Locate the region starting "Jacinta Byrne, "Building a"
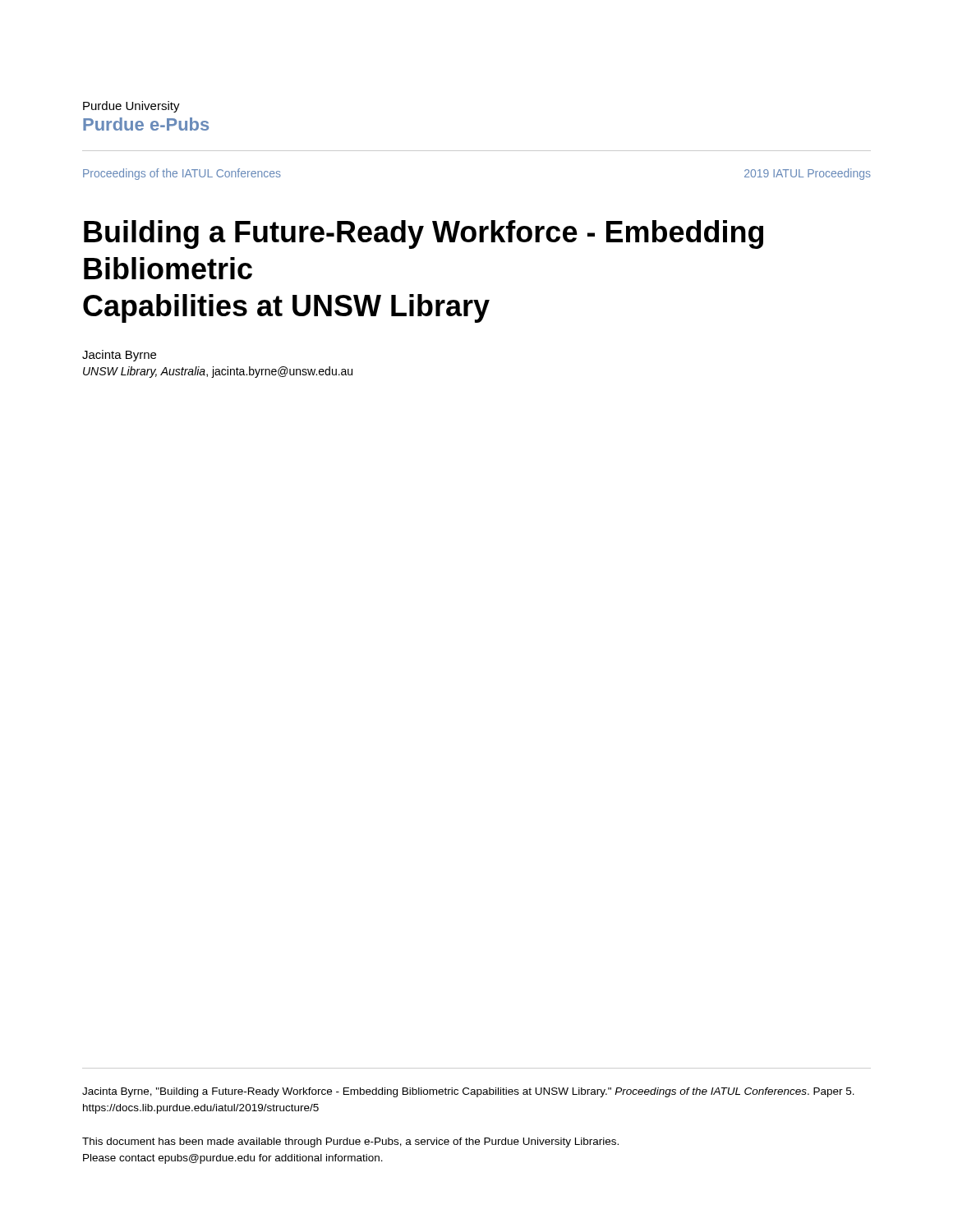Image resolution: width=953 pixels, height=1232 pixels. [468, 1099]
